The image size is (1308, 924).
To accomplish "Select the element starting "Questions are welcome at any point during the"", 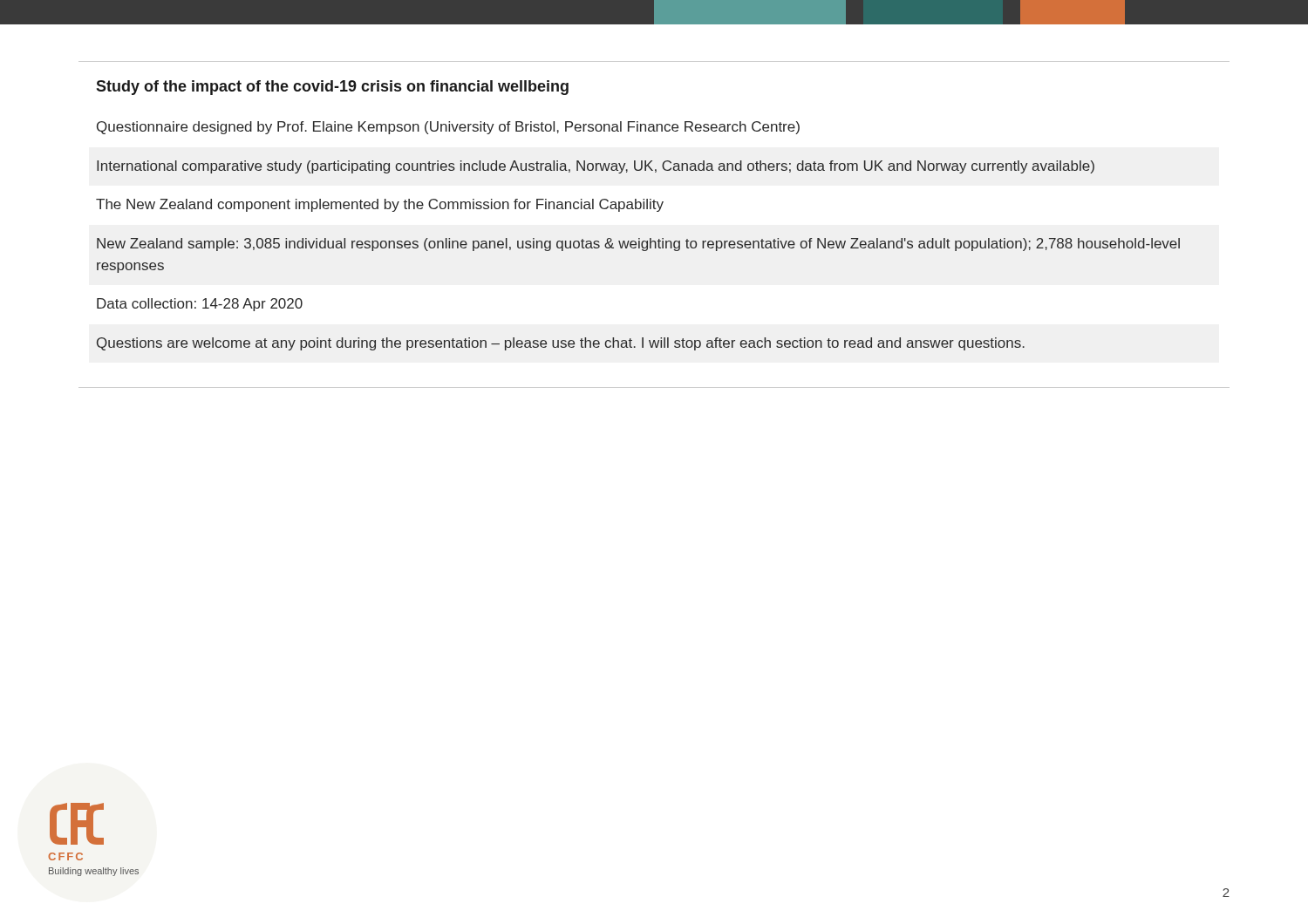I will [x=561, y=343].
